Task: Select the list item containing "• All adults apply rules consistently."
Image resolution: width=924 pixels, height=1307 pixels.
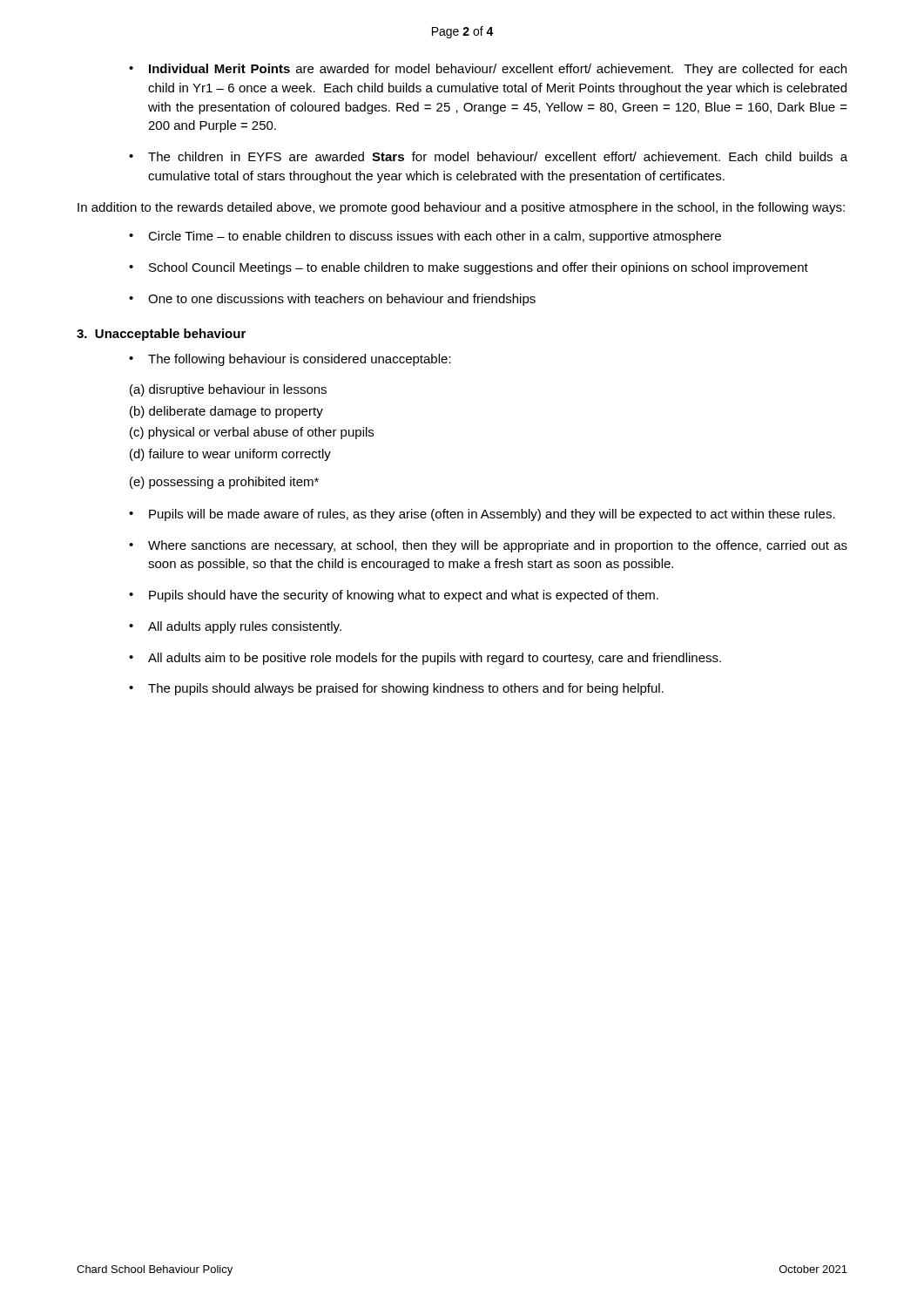Action: pos(235,627)
